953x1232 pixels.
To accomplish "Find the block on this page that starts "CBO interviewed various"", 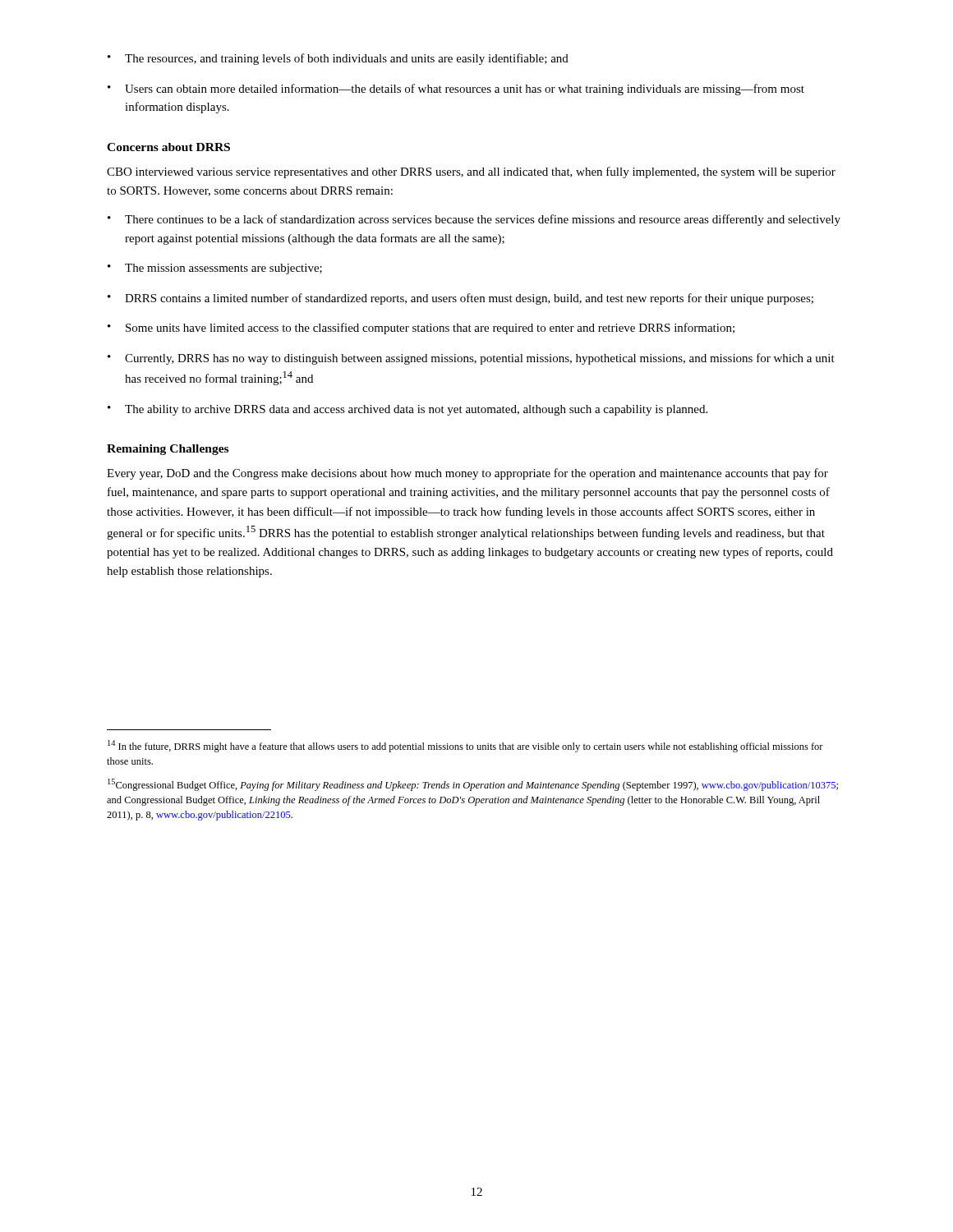I will (471, 181).
